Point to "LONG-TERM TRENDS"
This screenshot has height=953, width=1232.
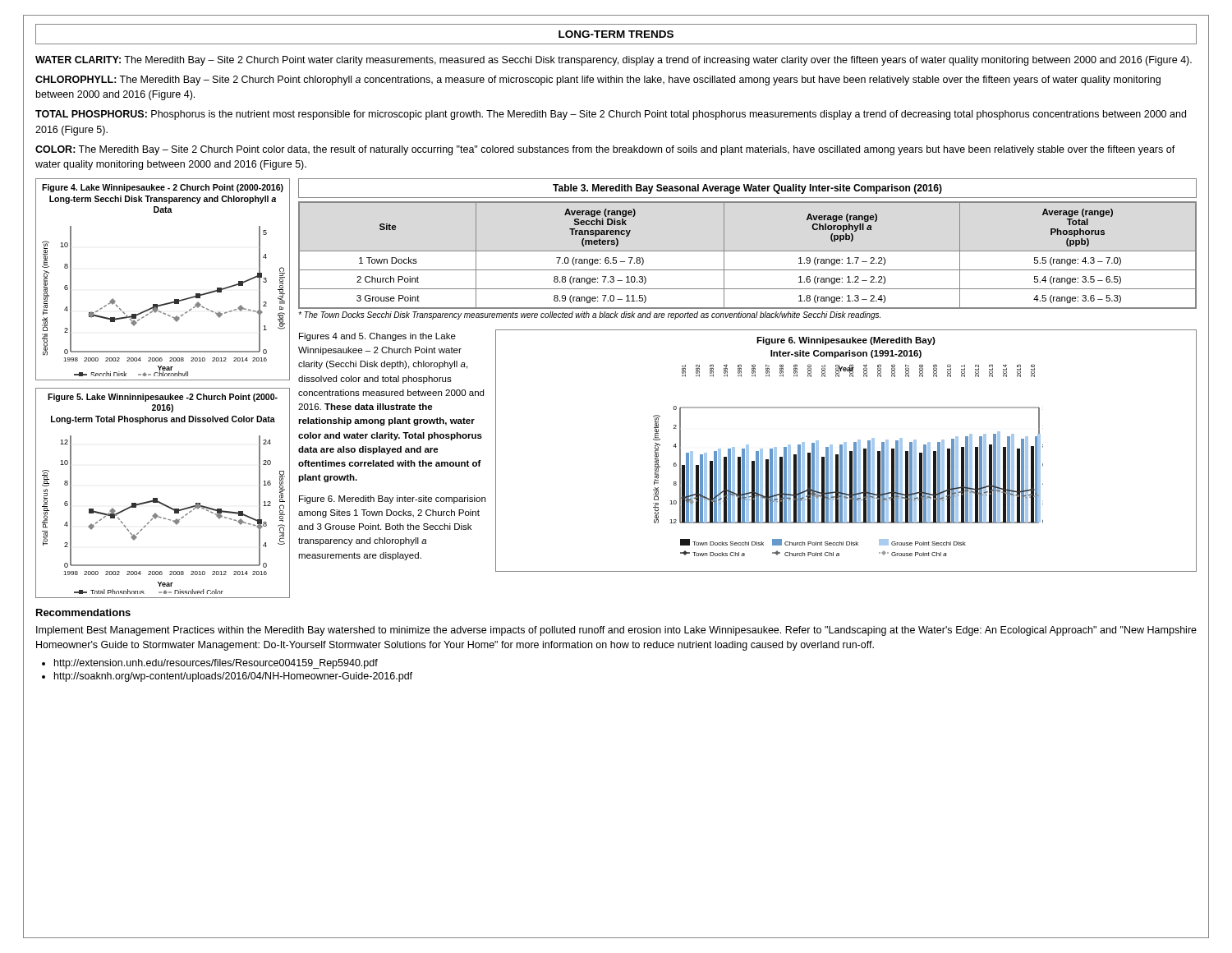pyautogui.click(x=616, y=34)
